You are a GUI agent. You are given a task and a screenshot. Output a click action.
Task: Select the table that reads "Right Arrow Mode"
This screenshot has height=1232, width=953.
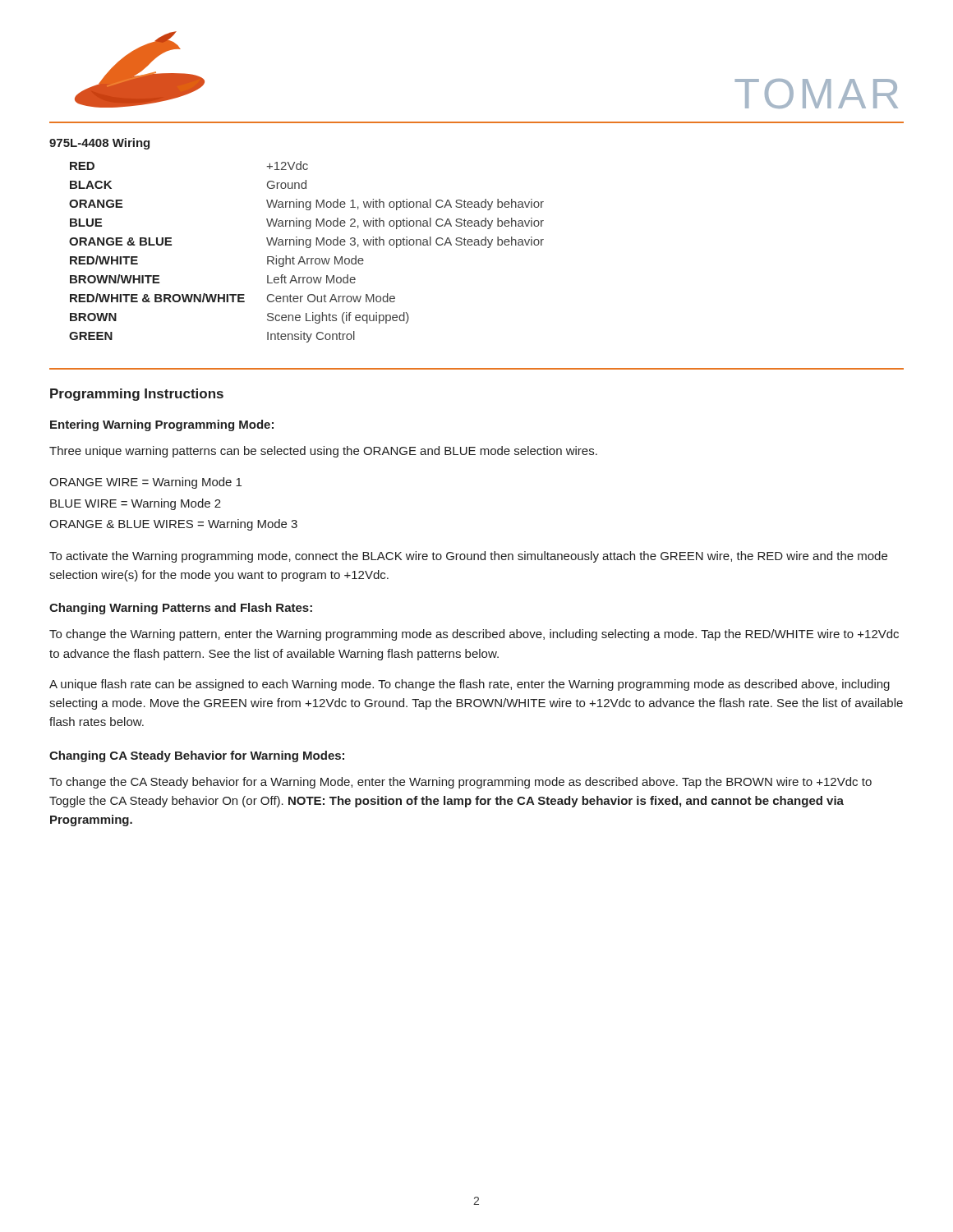tap(476, 251)
